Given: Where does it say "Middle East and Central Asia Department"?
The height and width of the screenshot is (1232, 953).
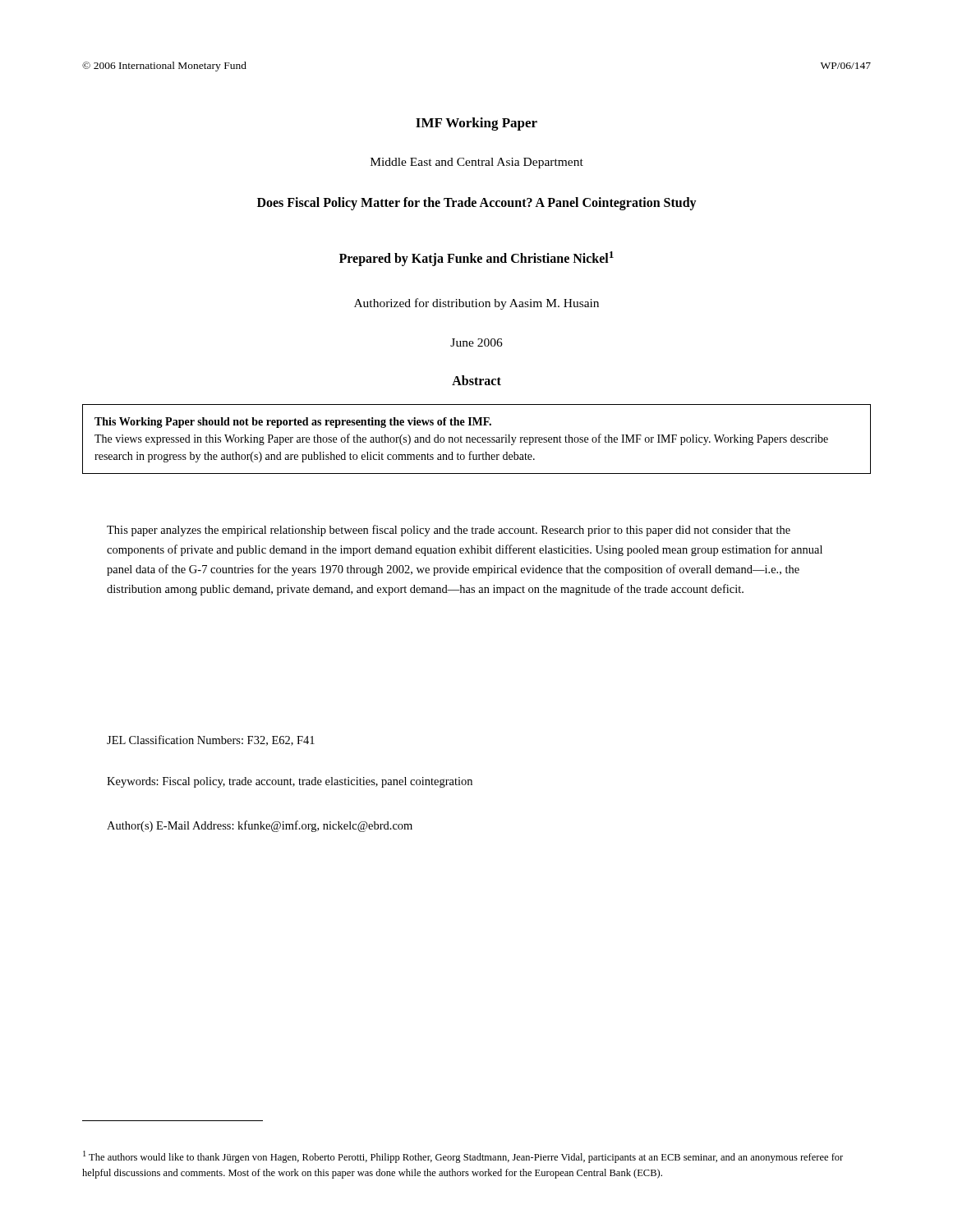Looking at the screenshot, I should (476, 161).
